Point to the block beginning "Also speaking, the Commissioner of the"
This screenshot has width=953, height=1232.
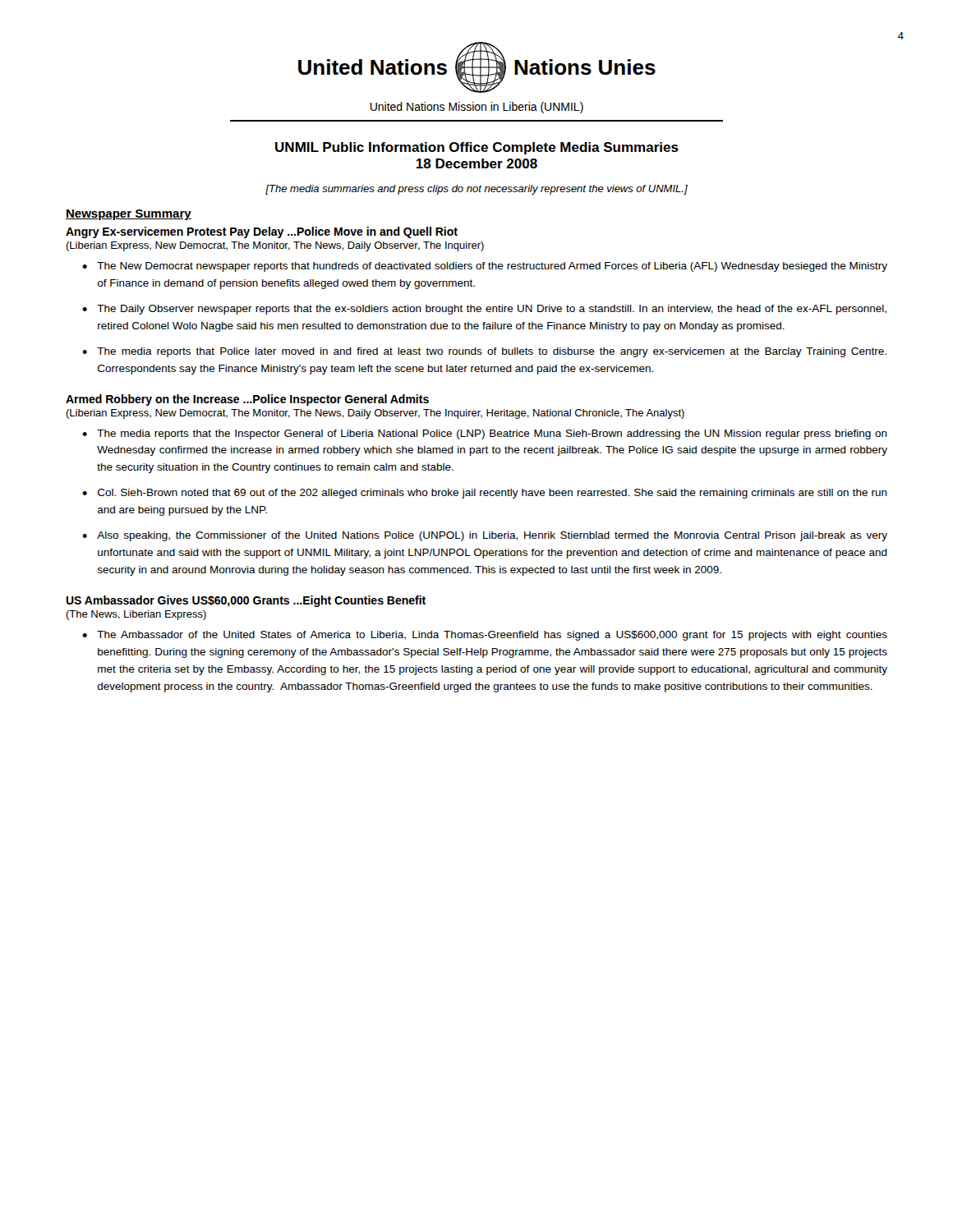[492, 553]
